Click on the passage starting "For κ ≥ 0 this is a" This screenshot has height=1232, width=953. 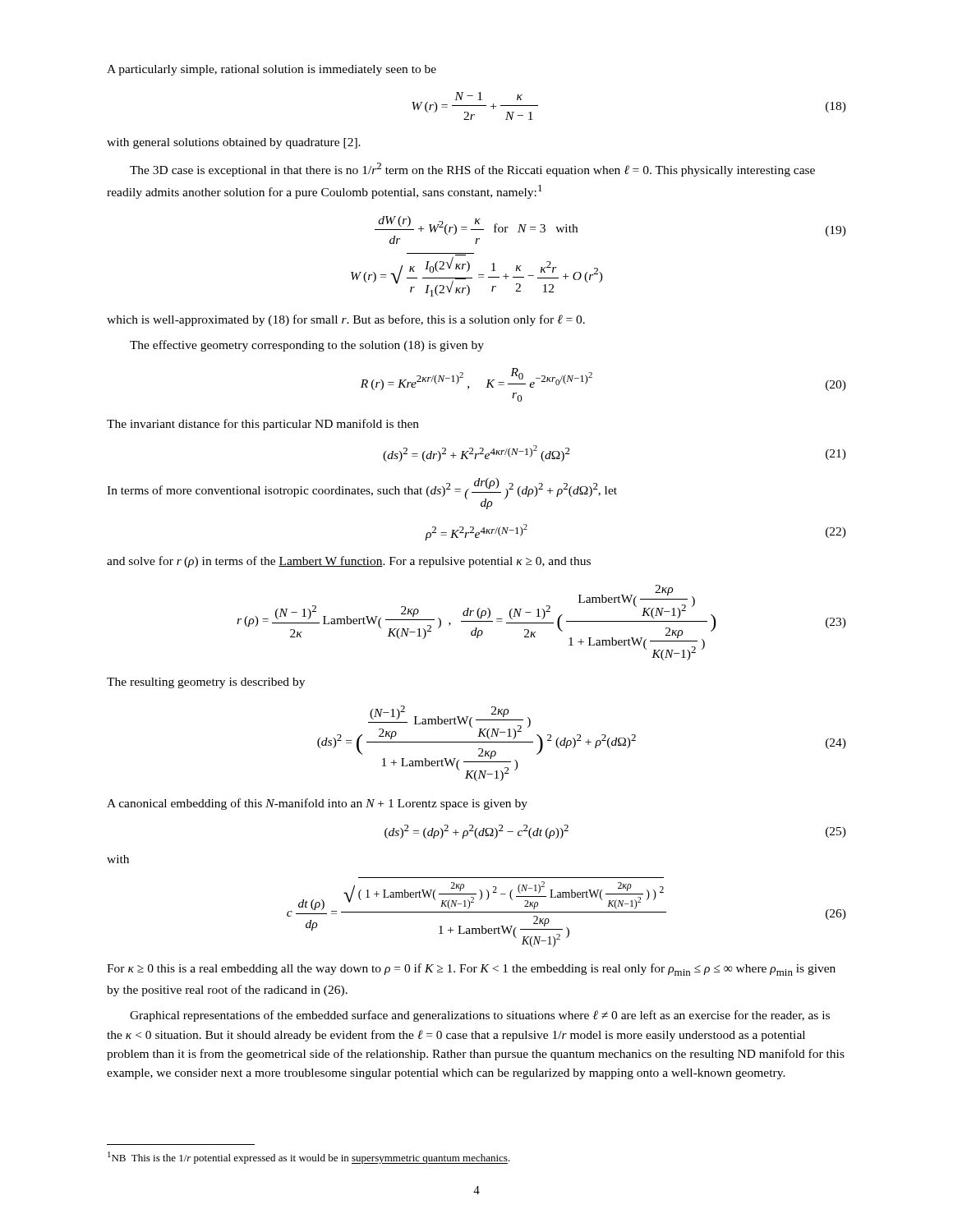coord(471,979)
